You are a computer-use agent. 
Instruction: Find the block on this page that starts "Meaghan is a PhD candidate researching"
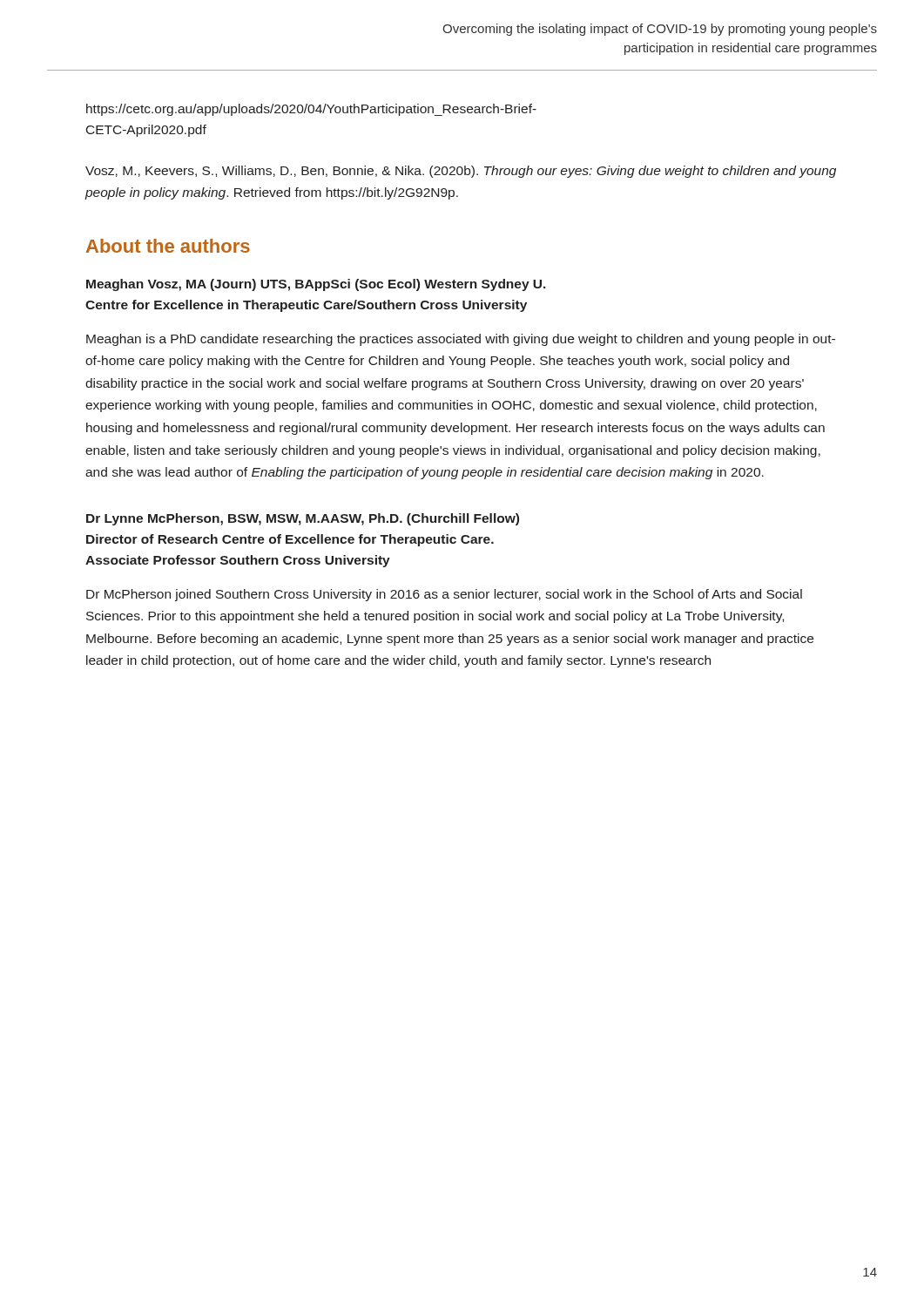click(461, 405)
